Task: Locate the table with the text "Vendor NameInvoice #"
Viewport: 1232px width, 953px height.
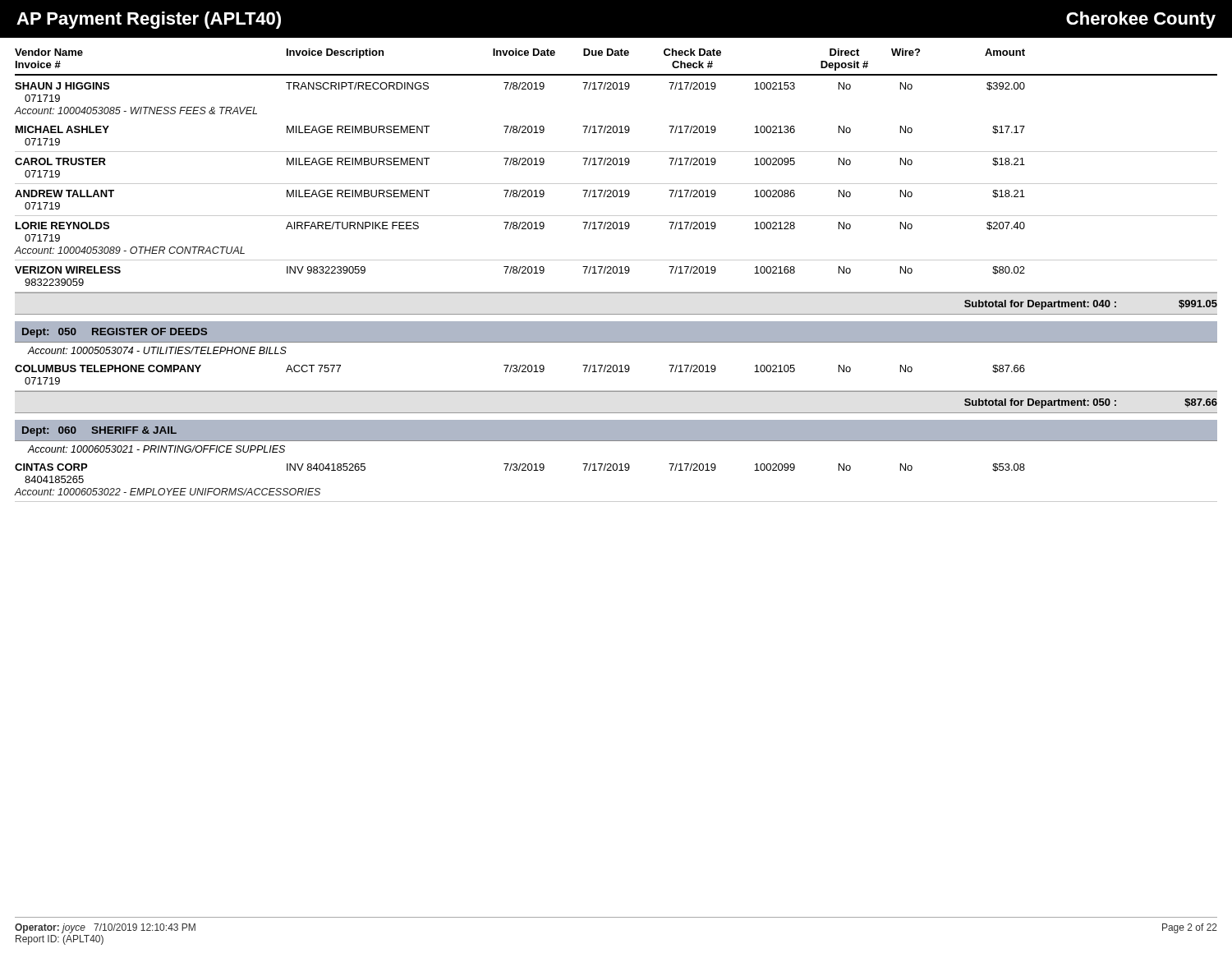Action: coord(616,178)
